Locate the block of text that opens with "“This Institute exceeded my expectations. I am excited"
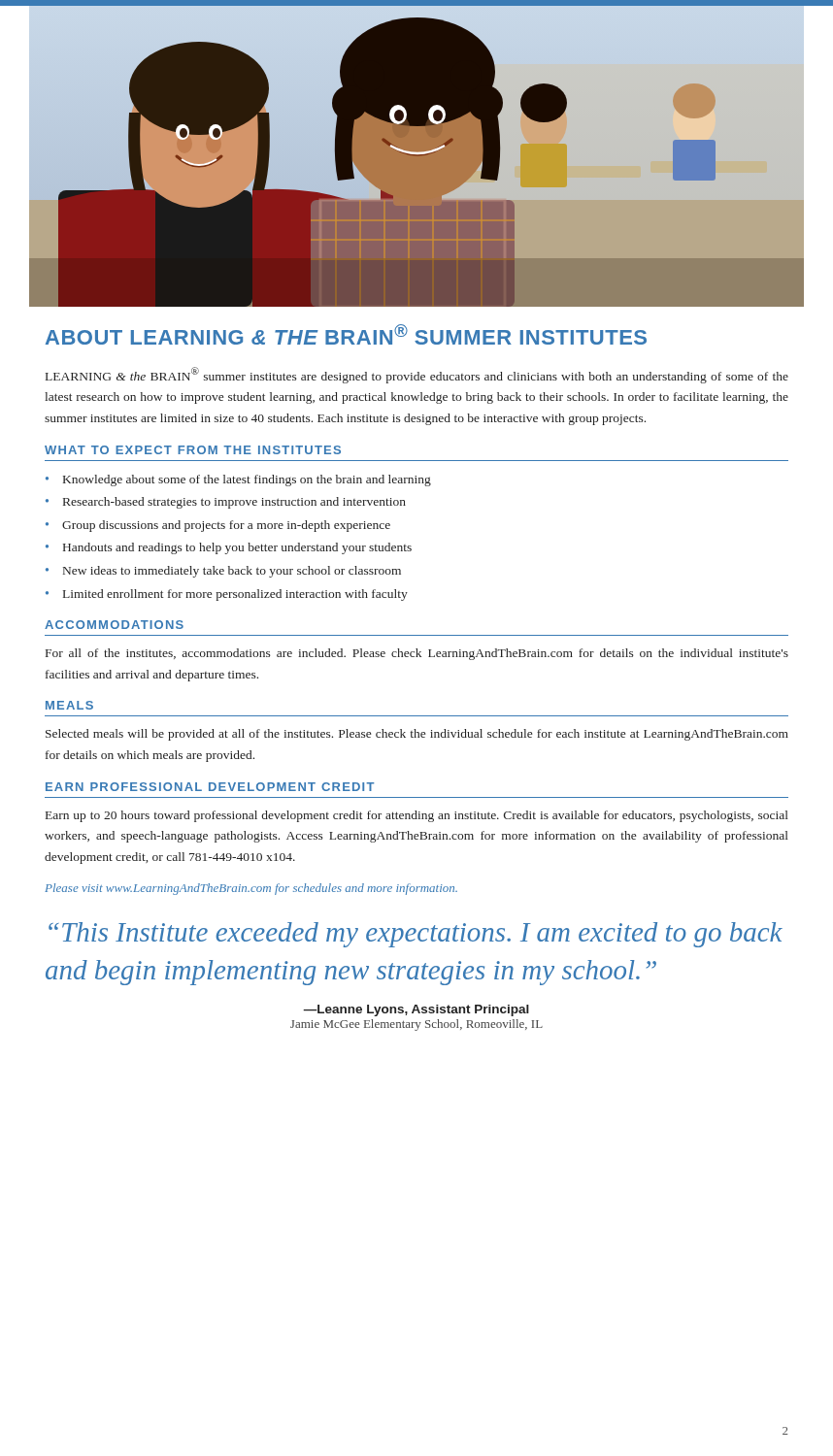Viewport: 833px width, 1456px height. (x=413, y=951)
